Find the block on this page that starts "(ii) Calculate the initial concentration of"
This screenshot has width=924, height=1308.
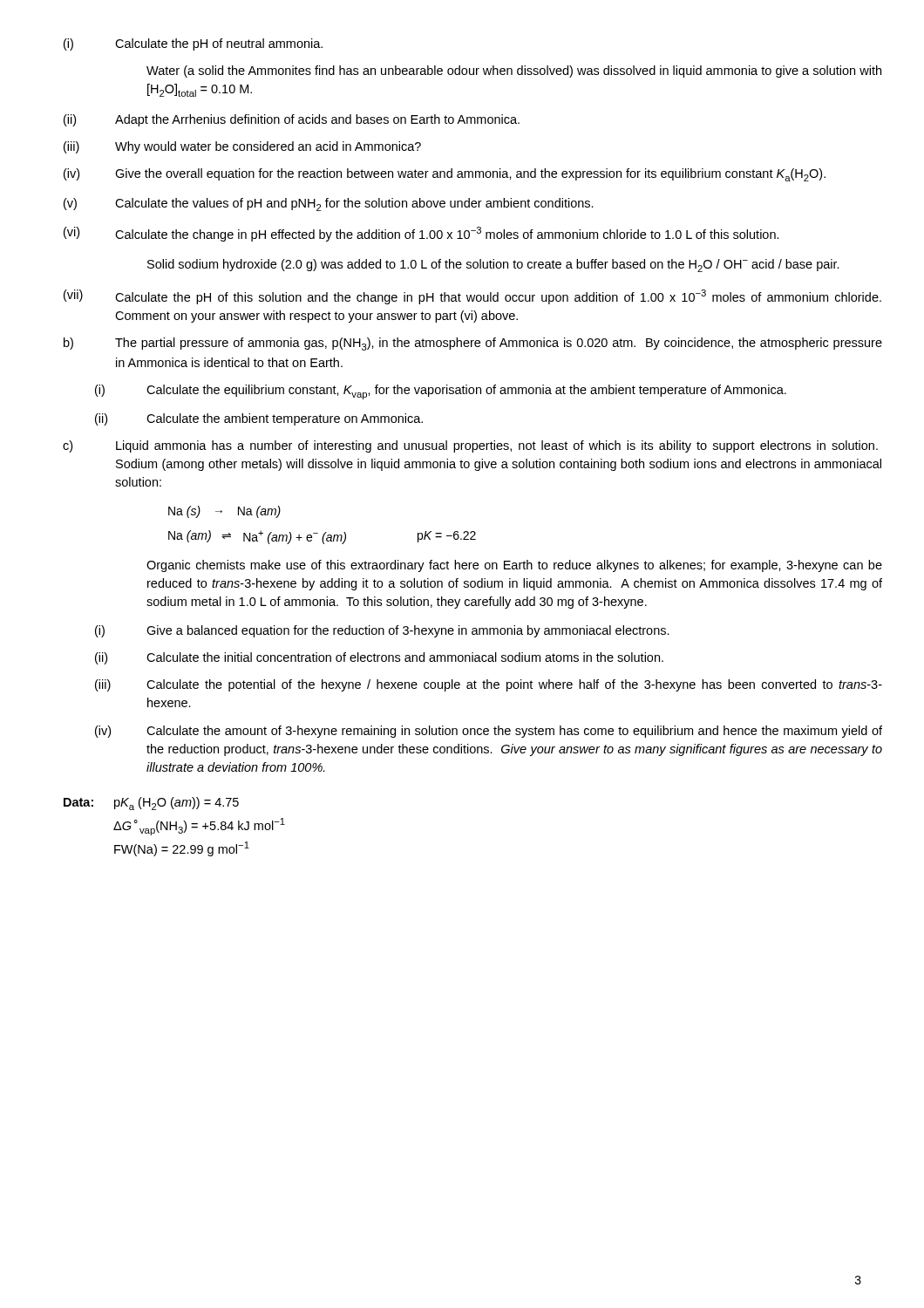coord(488,658)
